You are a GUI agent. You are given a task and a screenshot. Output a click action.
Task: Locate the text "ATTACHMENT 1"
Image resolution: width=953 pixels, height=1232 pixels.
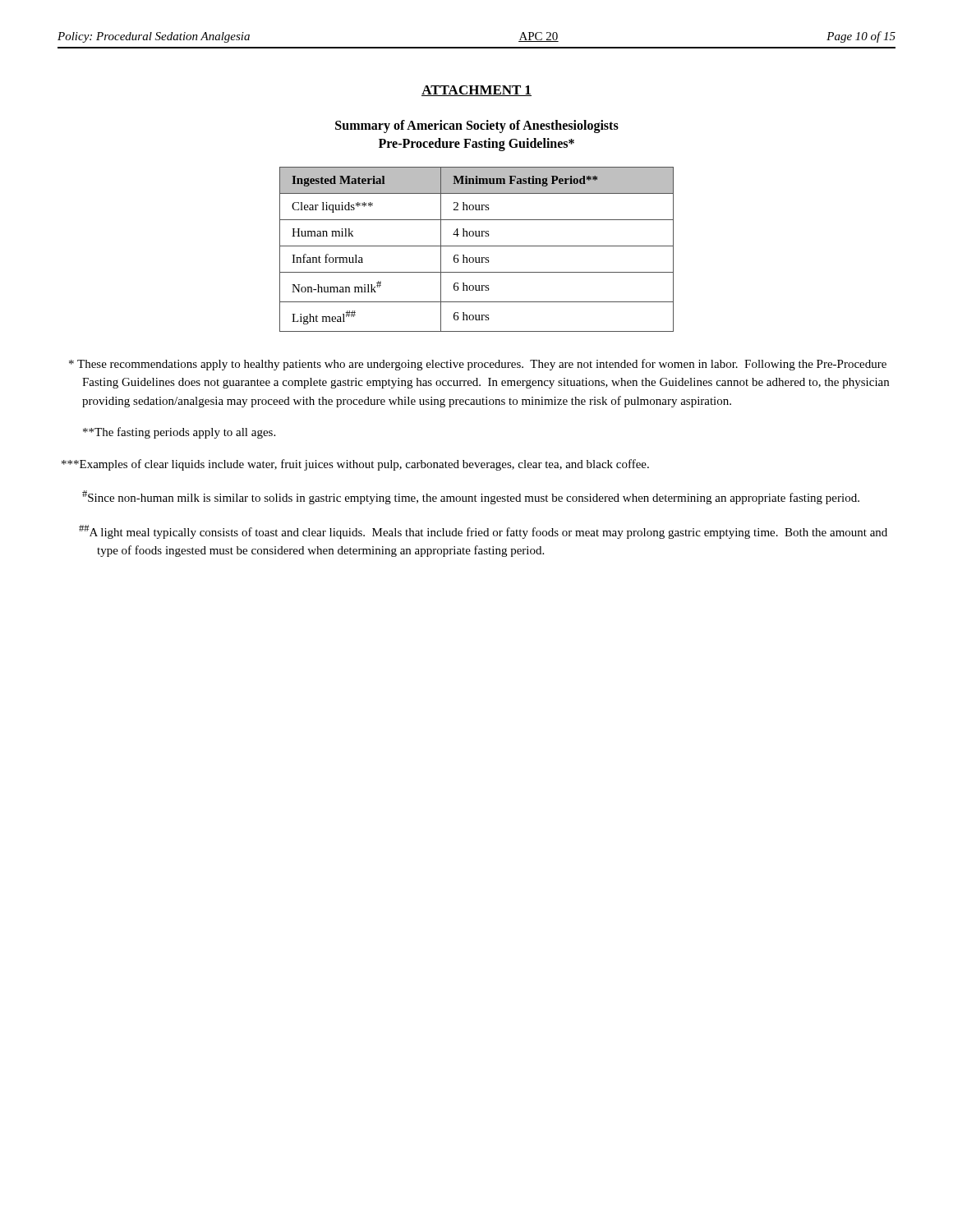pyautogui.click(x=476, y=90)
